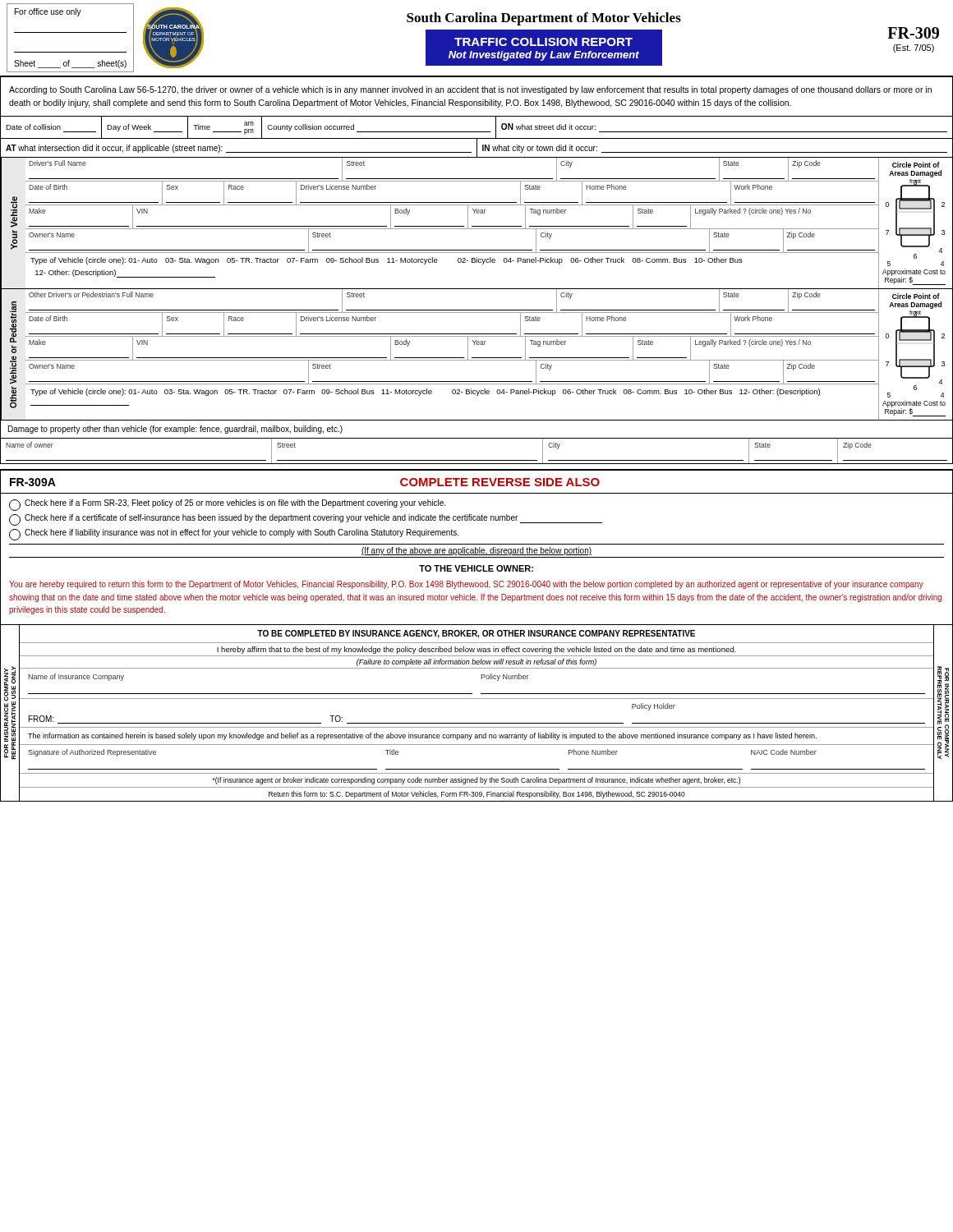Click on the region starting "Check here if liability"
The height and width of the screenshot is (1232, 953).
pos(234,534)
